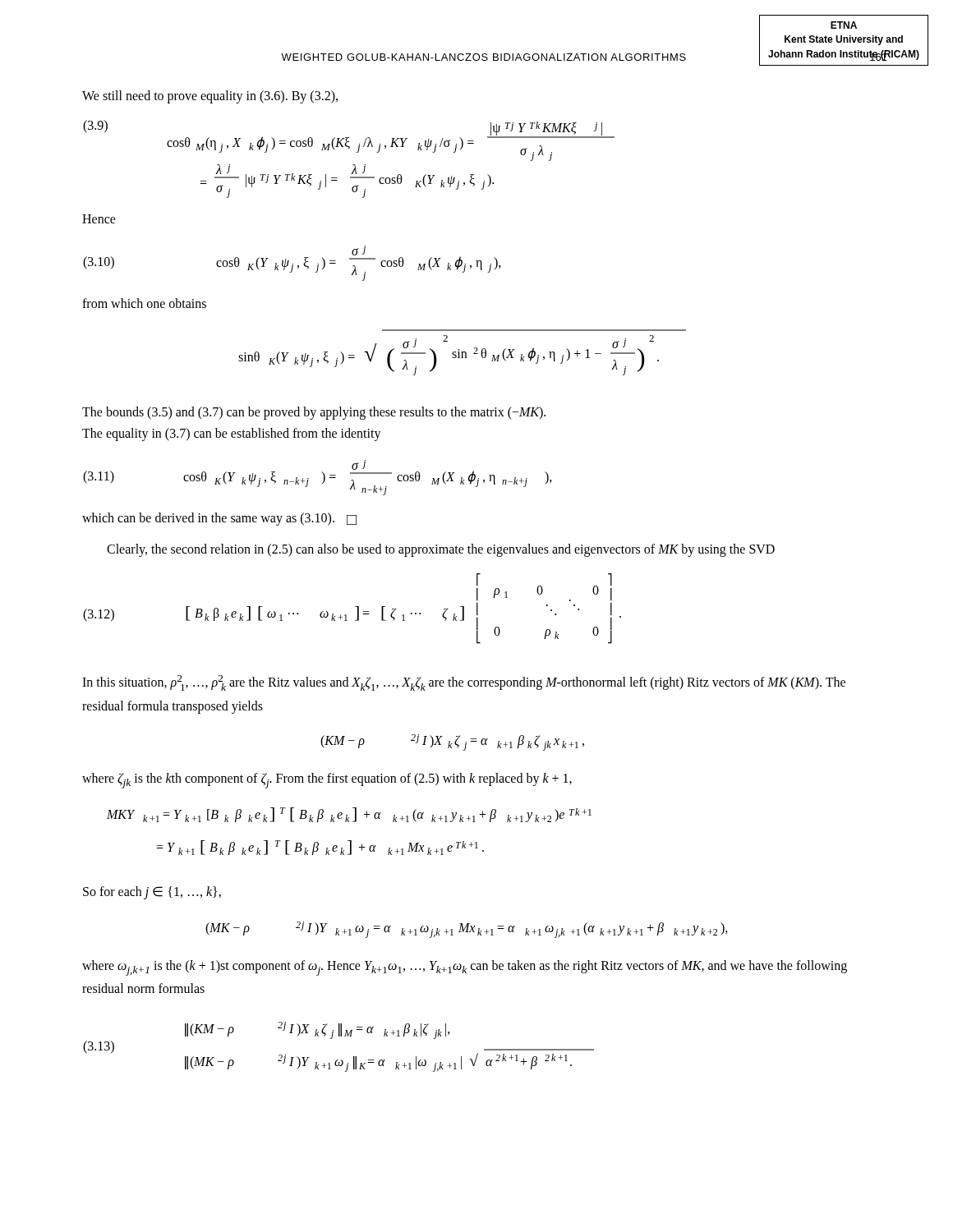This screenshot has height=1232, width=953.
Task: Point to the text block starting "MKY k +1 = Y k"
Action: click(x=394, y=838)
